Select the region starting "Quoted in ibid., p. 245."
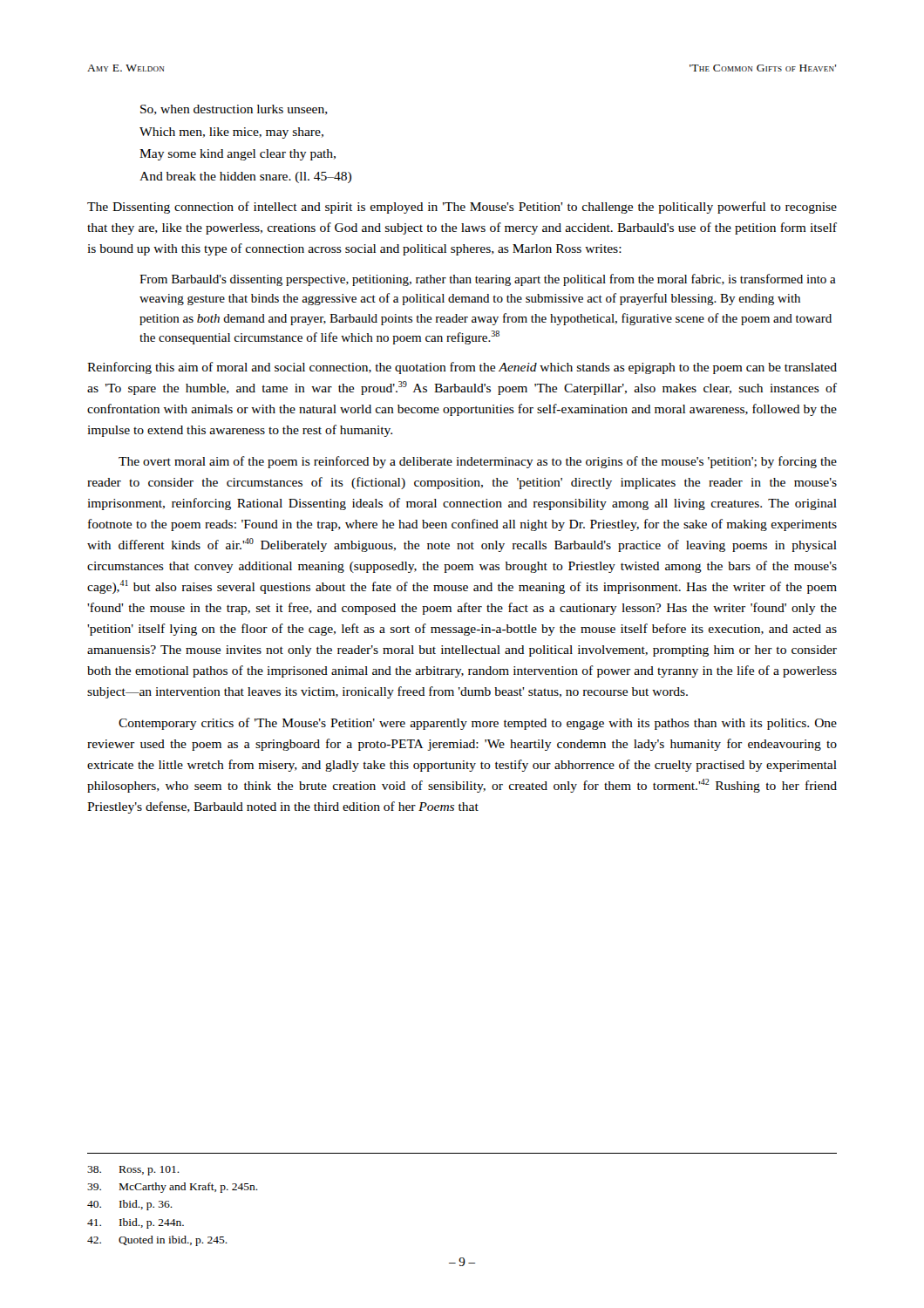This screenshot has width=924, height=1308. [x=157, y=1240]
